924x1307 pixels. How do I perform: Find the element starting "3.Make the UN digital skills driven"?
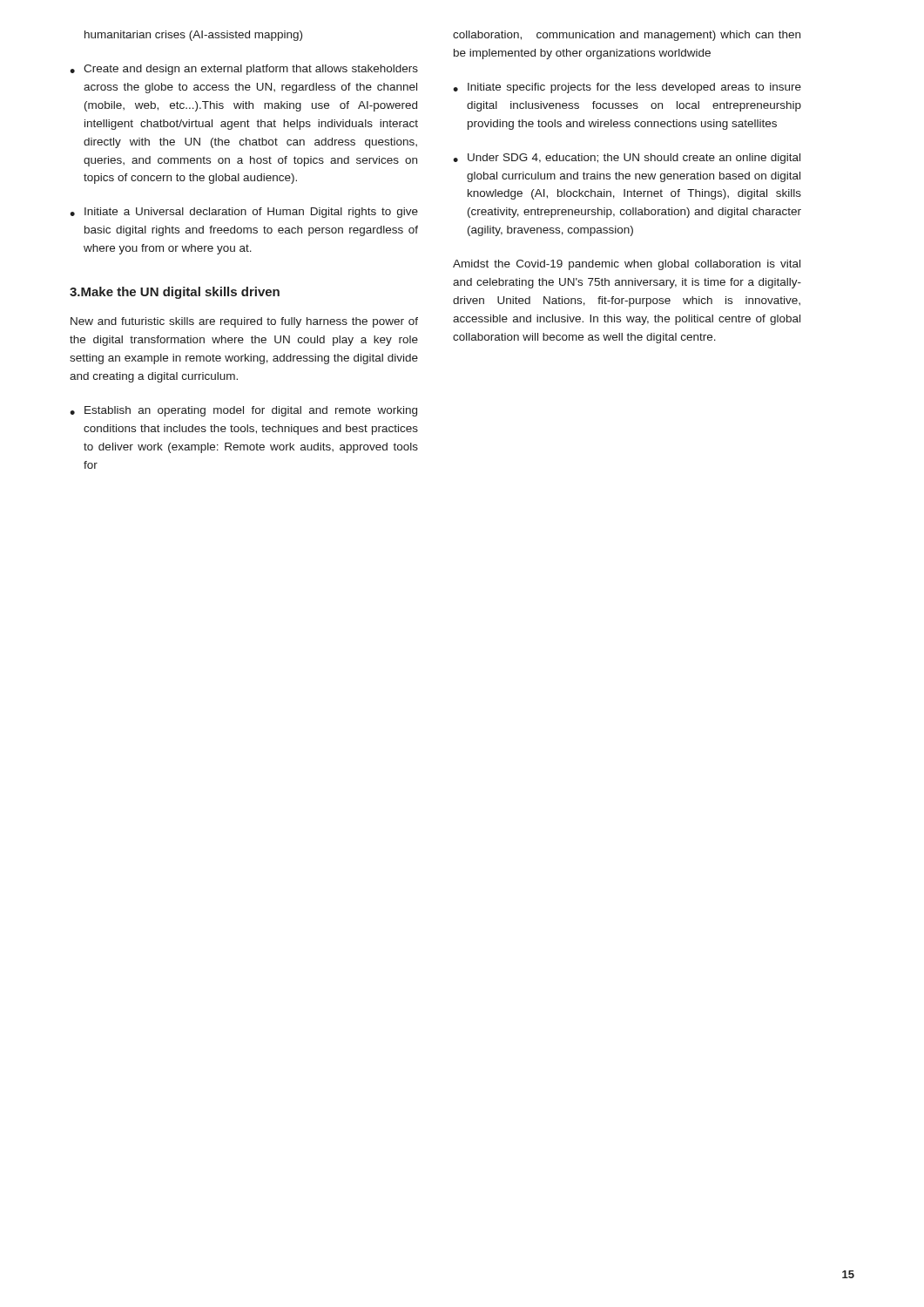[175, 292]
